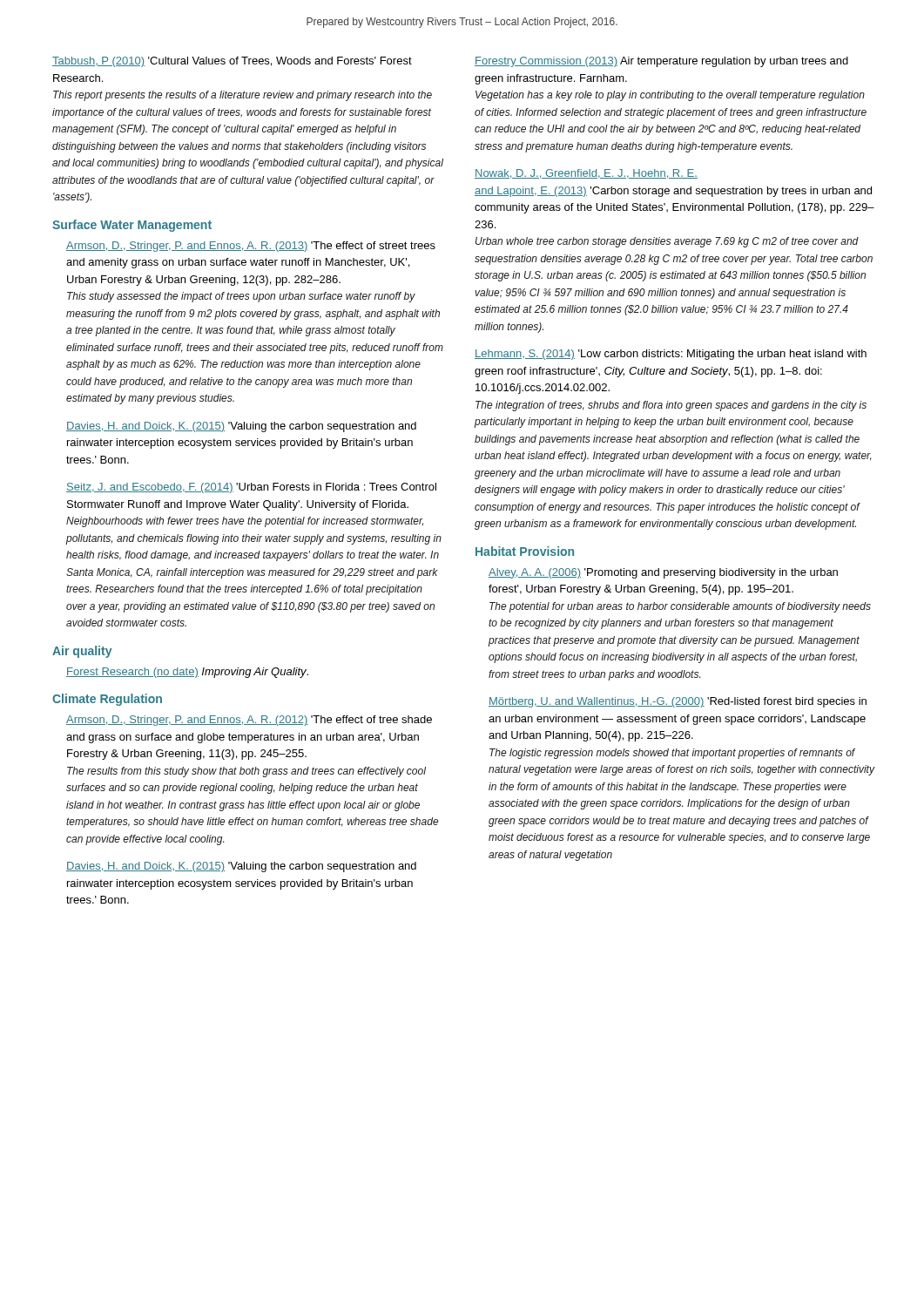This screenshot has width=924, height=1307.
Task: Locate the region starting "Seitz, J. and Escobedo, F. (2014) 'Urban Forests"
Action: click(x=255, y=555)
